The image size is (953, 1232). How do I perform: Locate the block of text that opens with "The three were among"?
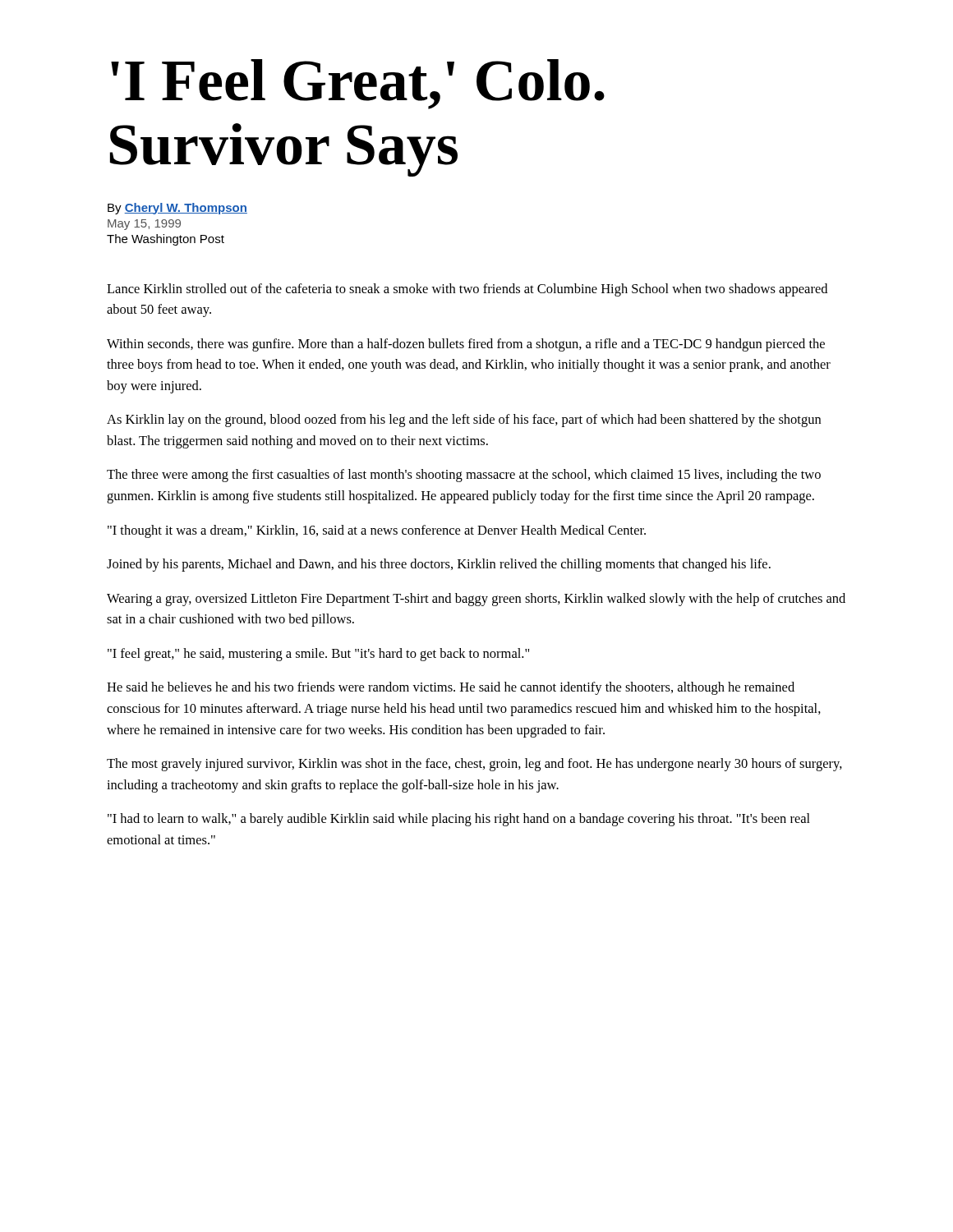464,485
